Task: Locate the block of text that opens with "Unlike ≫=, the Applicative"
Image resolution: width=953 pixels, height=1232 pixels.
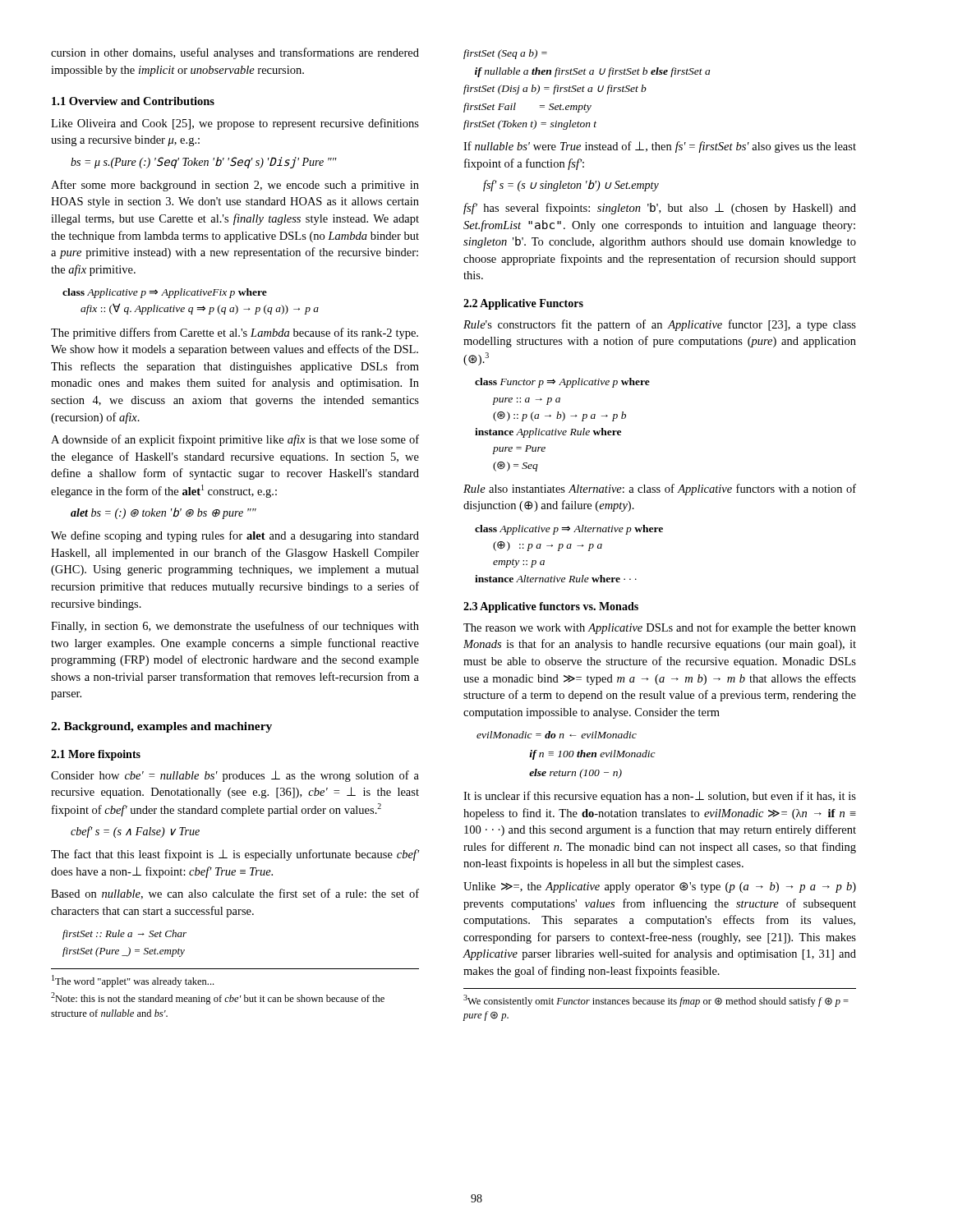Action: 660,929
